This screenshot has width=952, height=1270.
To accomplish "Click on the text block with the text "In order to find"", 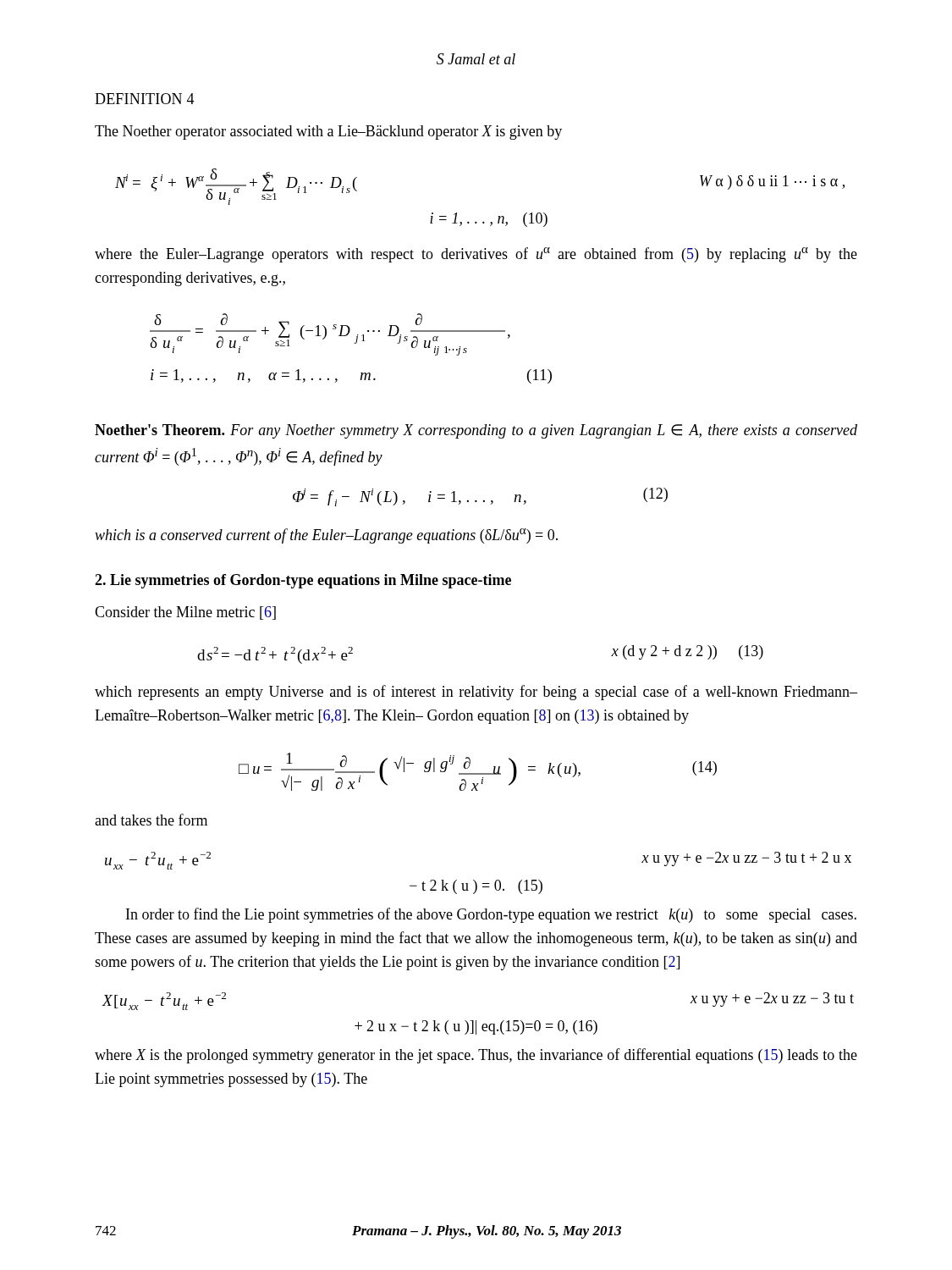I will [476, 936].
